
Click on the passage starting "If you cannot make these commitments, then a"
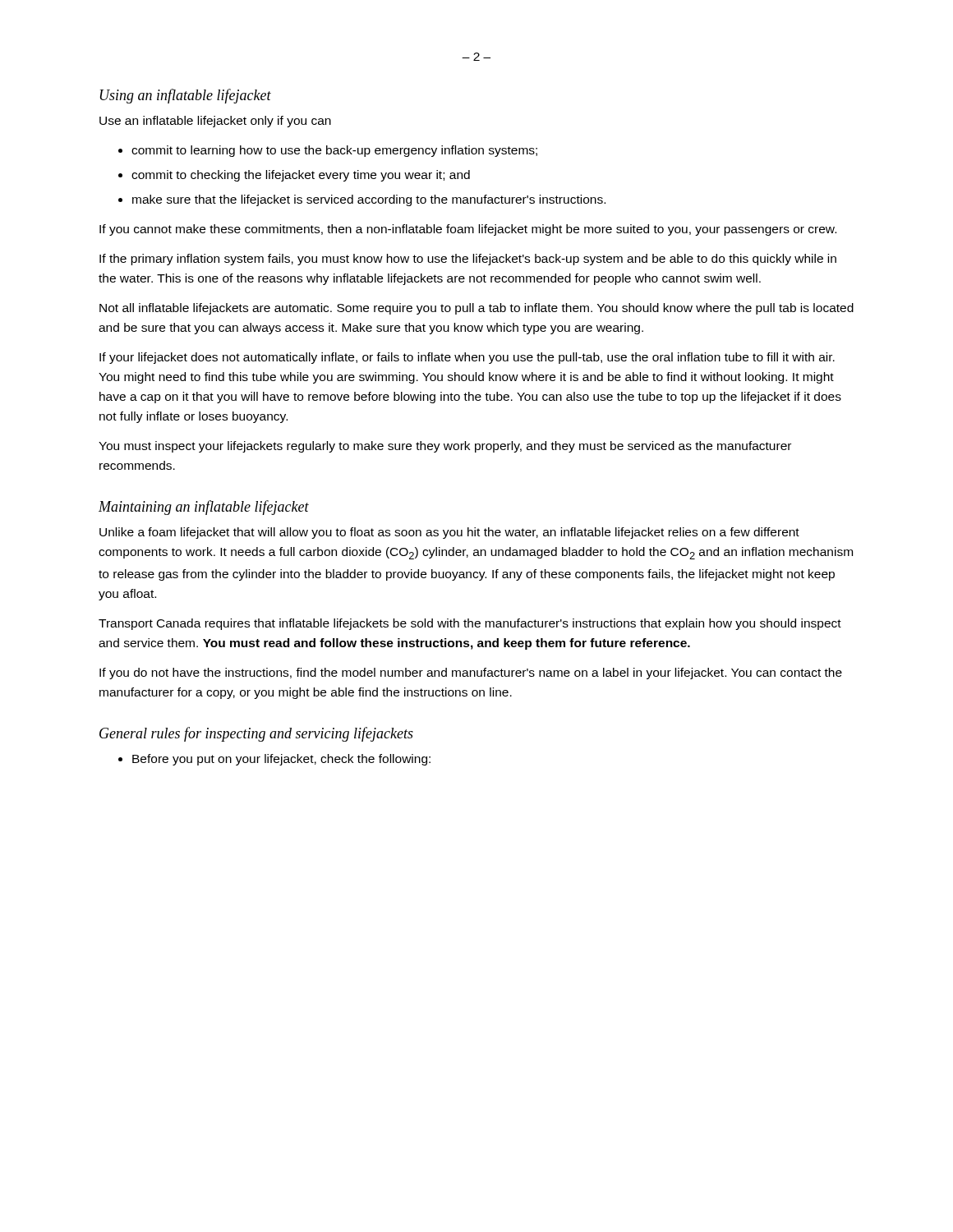tap(468, 229)
